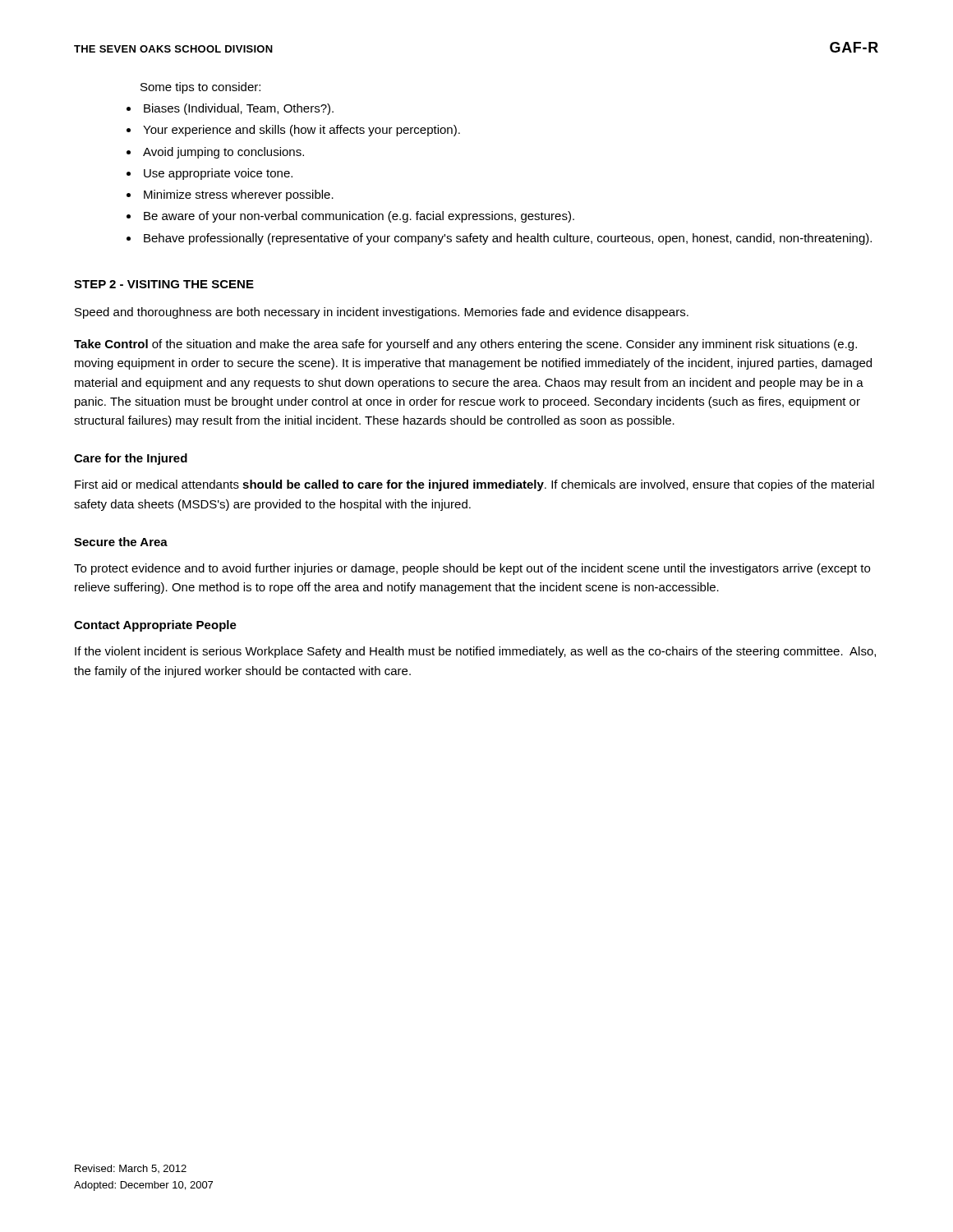The image size is (953, 1232).
Task: Click on the block starting "If the violent incident is serious Workplace Safety"
Action: coord(475,661)
